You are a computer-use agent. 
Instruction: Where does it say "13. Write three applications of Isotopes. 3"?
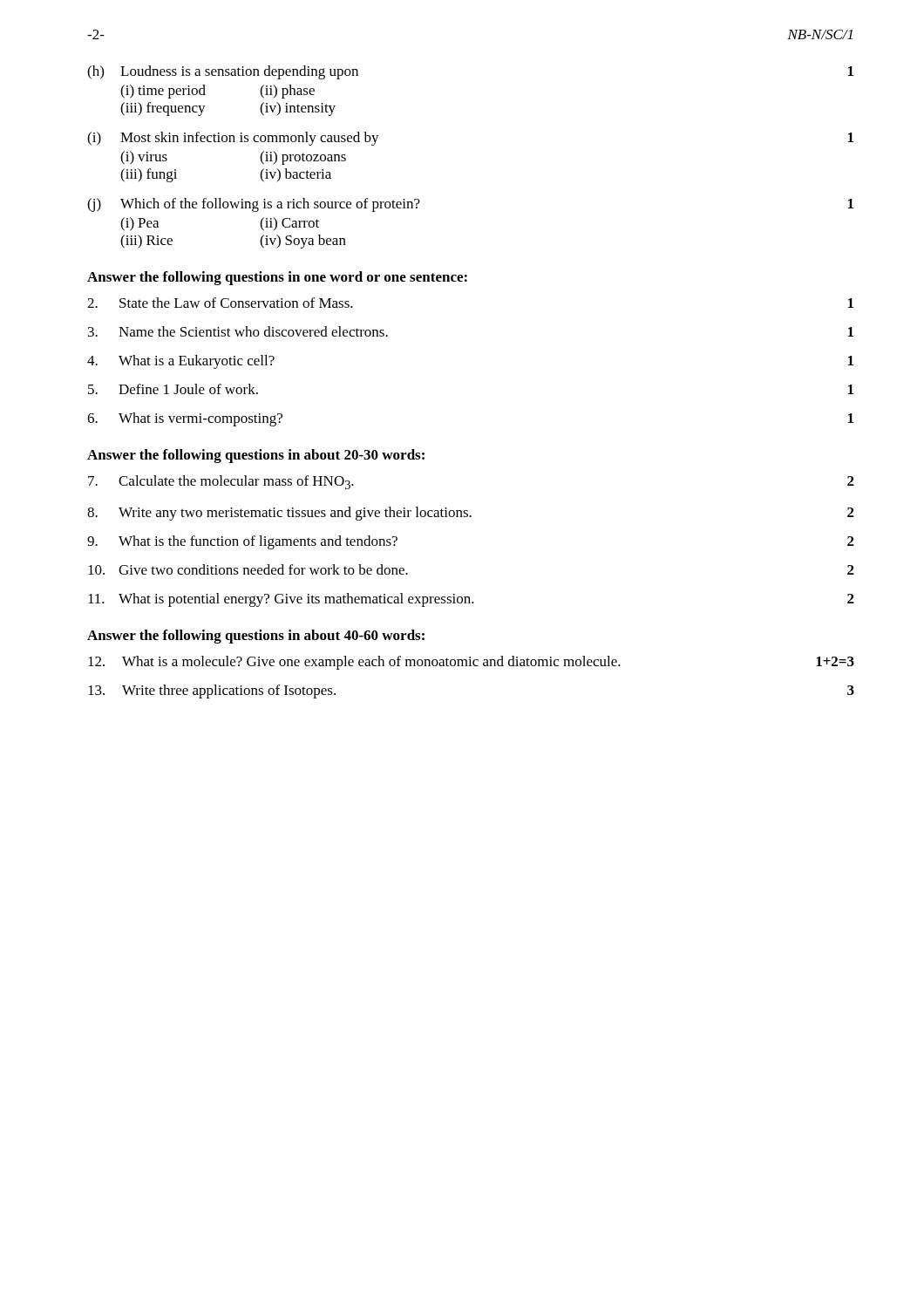(x=230, y=692)
